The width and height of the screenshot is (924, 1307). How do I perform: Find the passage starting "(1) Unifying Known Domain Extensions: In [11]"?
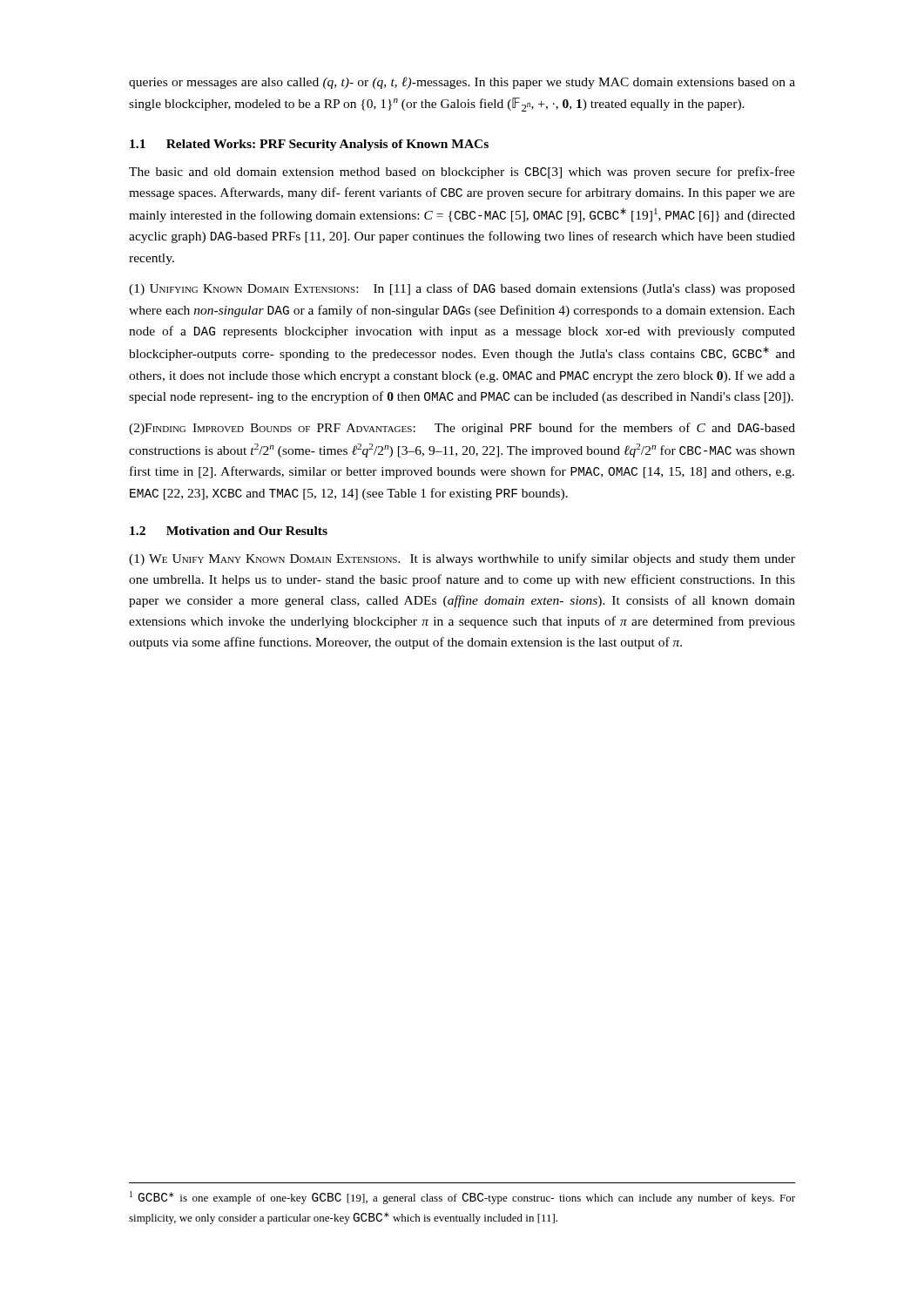point(462,343)
